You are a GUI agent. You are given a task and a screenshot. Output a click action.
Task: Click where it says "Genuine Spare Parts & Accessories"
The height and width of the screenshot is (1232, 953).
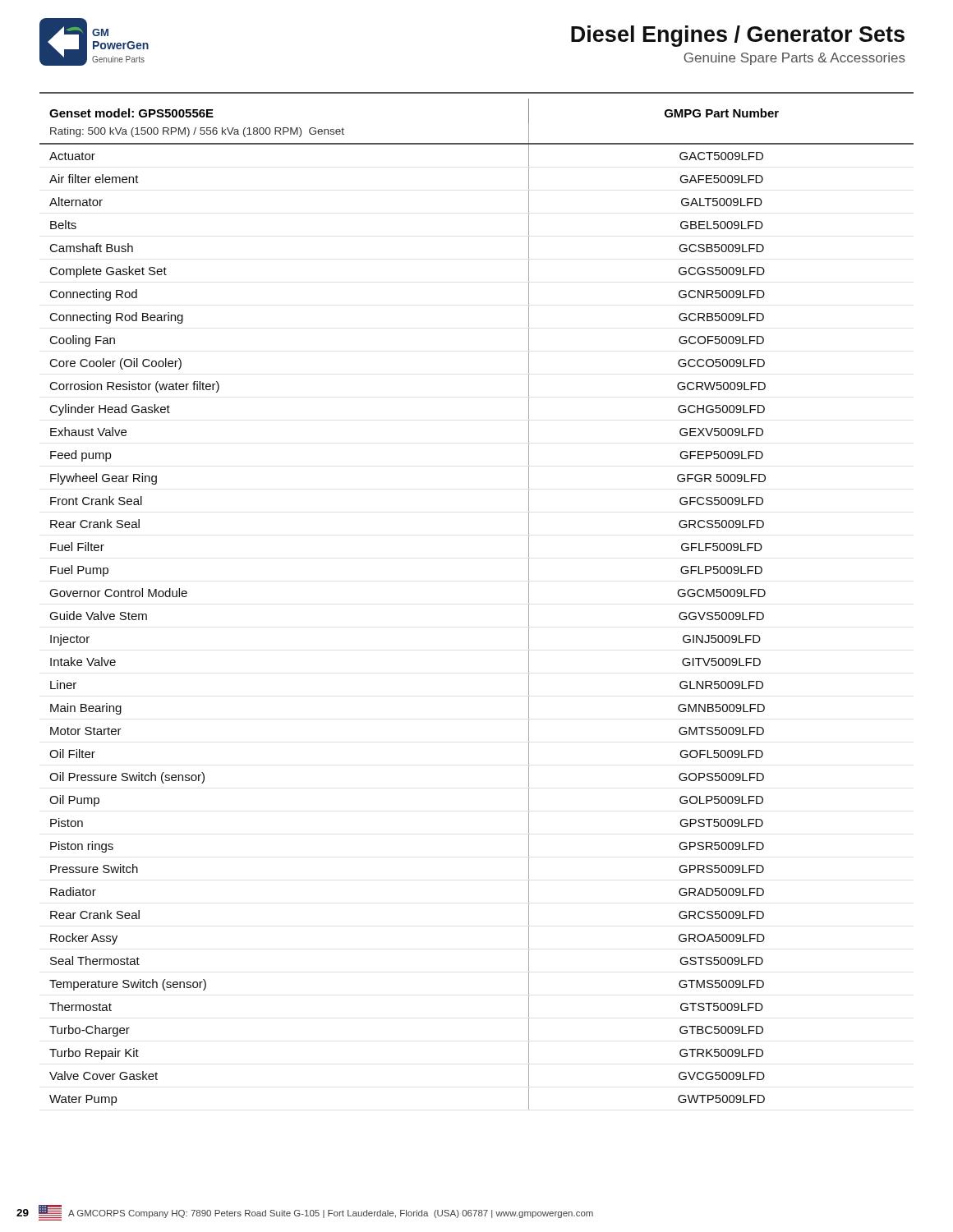coord(794,58)
